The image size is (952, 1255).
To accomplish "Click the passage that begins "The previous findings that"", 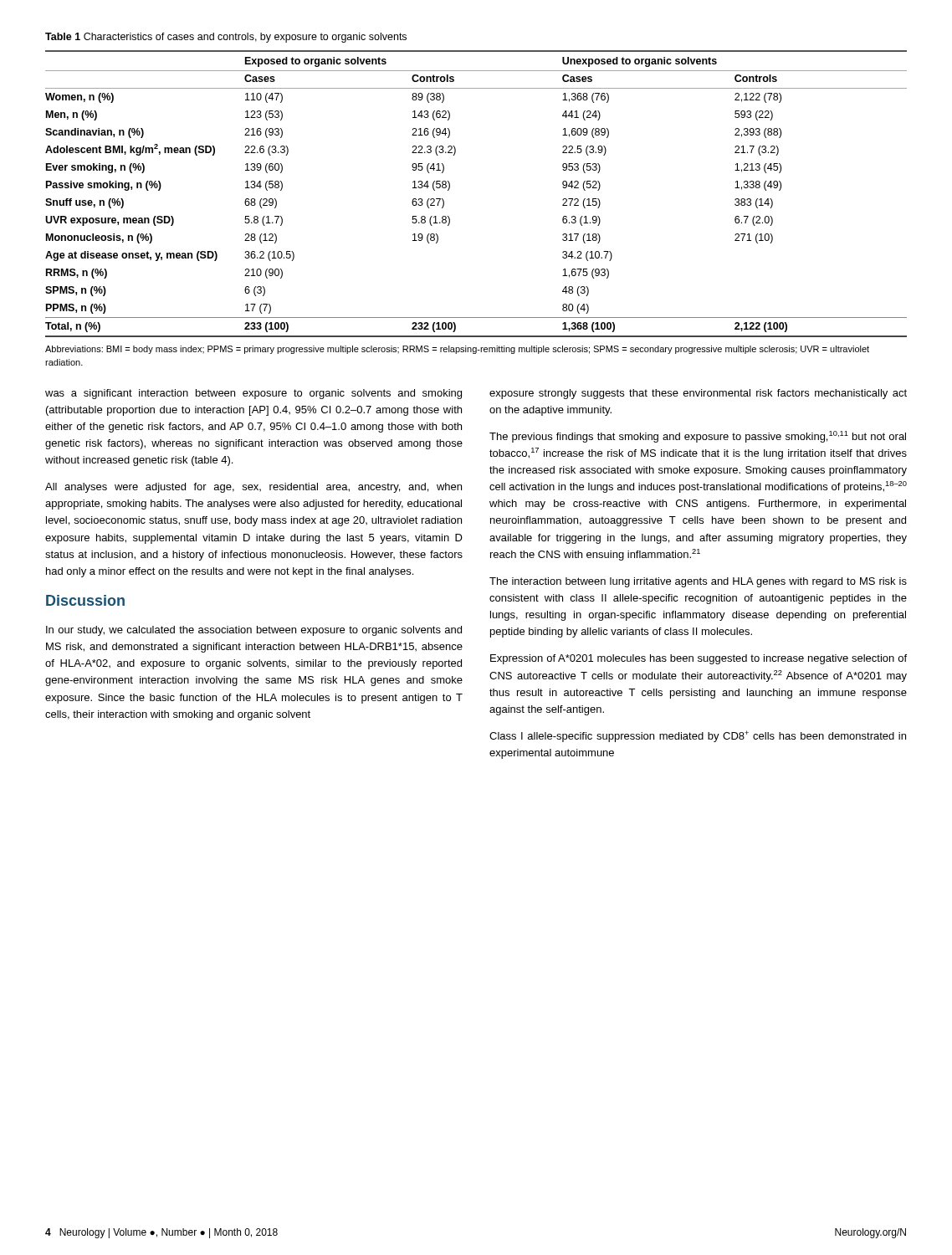I will tap(698, 495).
